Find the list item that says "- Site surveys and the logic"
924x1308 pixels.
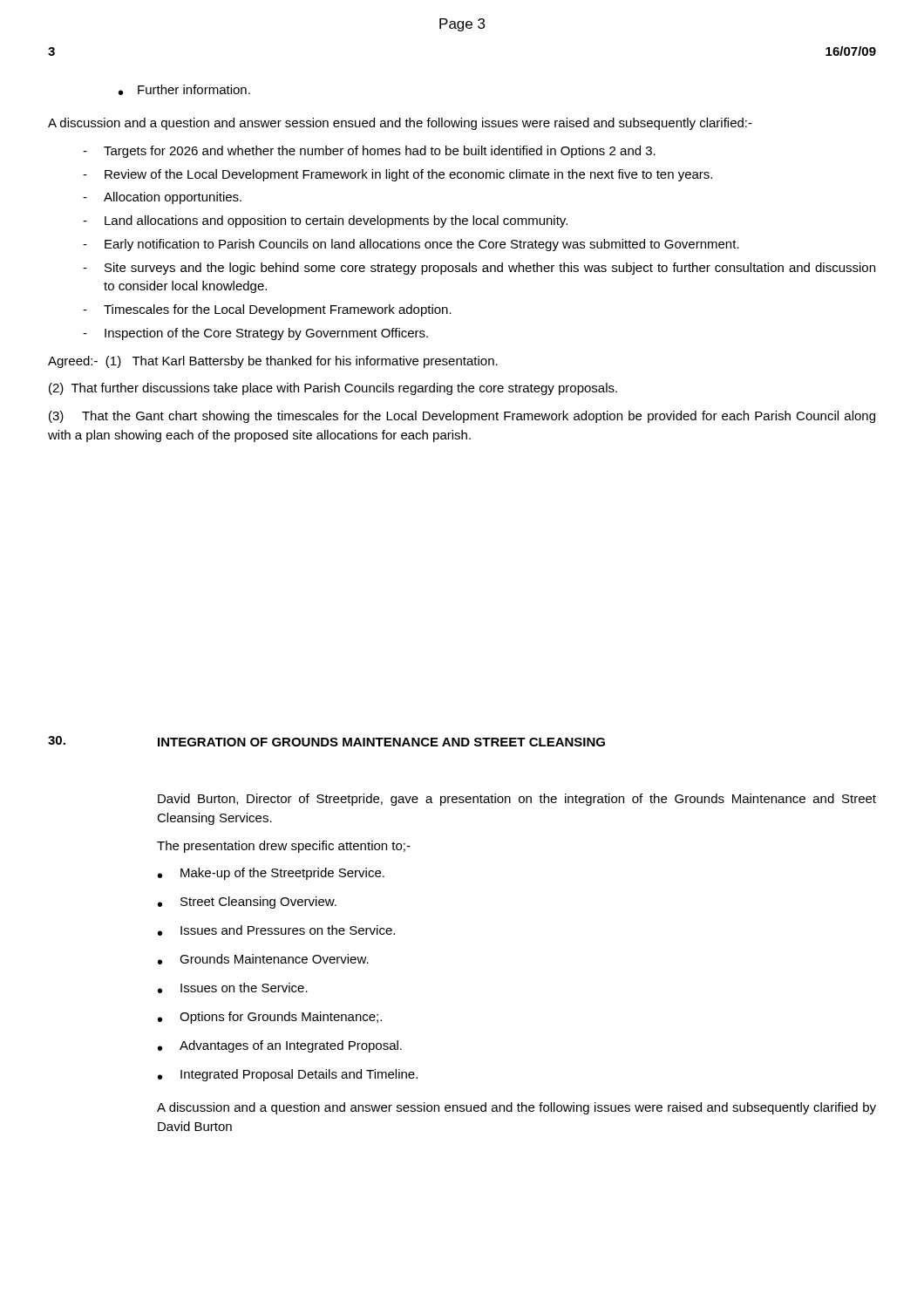tap(479, 277)
